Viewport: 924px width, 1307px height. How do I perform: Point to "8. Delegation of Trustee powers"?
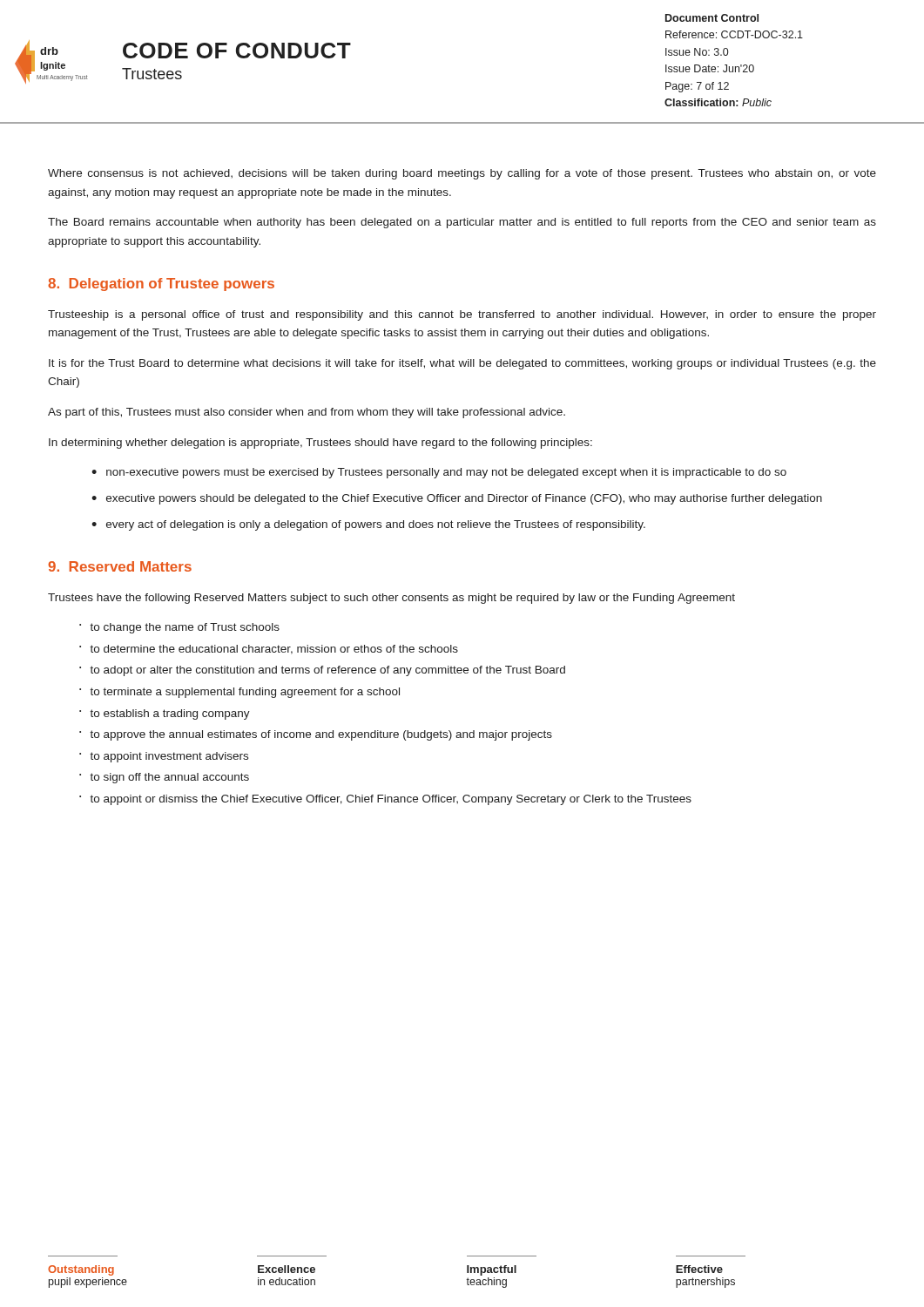161,283
